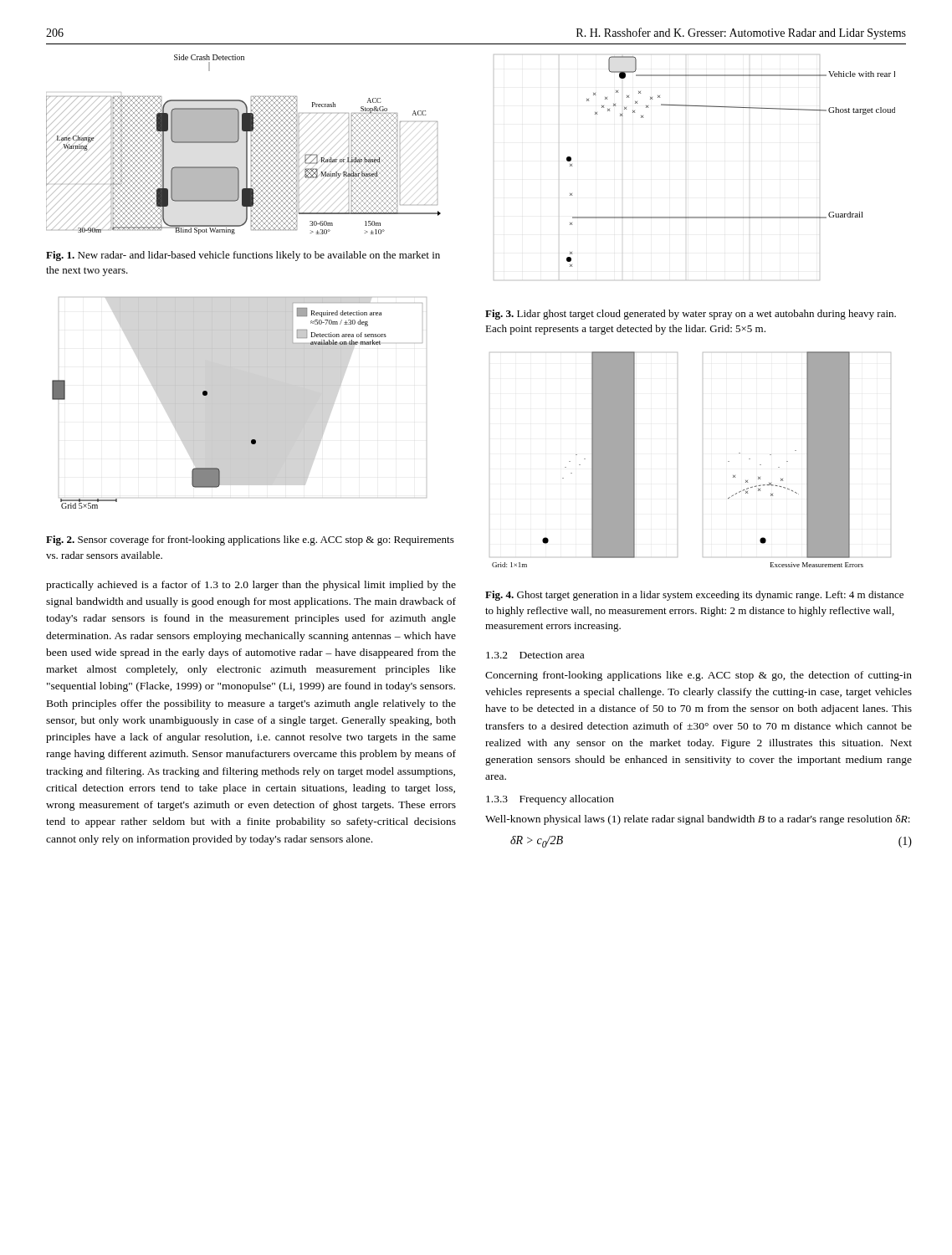Where is the caption that starts "Fig. 4. Ghost target generation in a"?

(695, 610)
